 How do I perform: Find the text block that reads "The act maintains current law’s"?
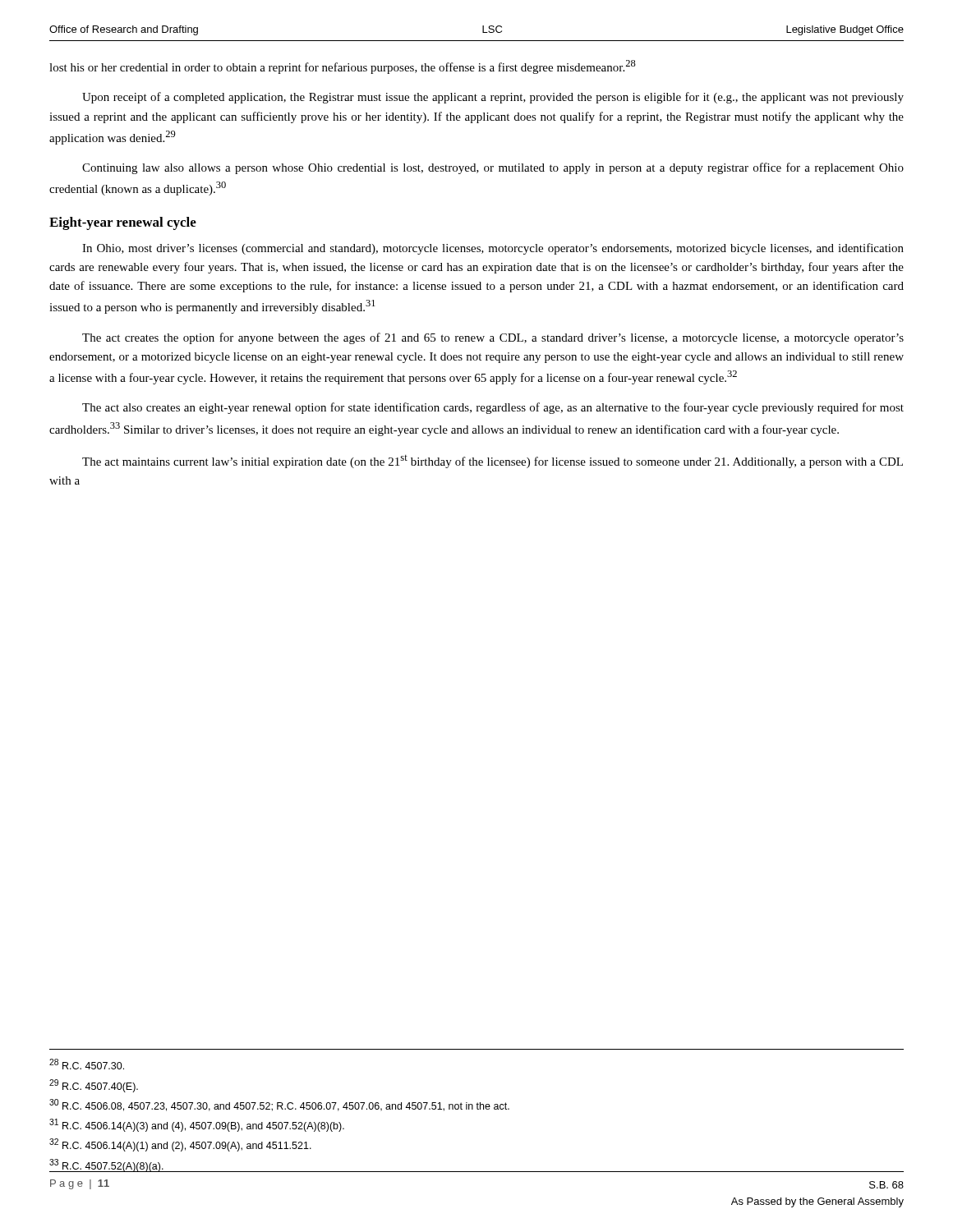tap(476, 469)
